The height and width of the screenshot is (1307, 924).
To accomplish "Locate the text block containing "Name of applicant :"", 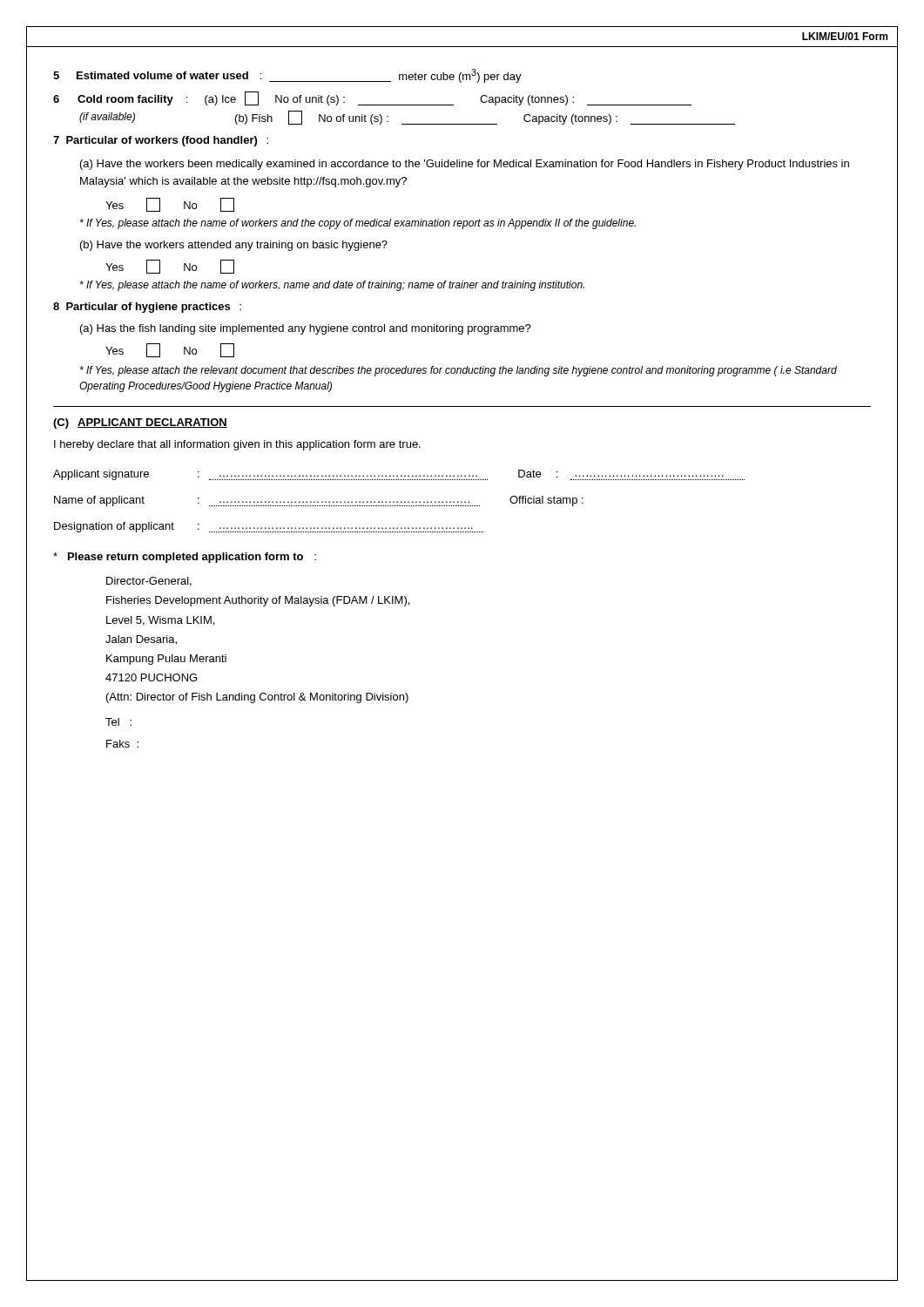I will click(x=319, y=500).
